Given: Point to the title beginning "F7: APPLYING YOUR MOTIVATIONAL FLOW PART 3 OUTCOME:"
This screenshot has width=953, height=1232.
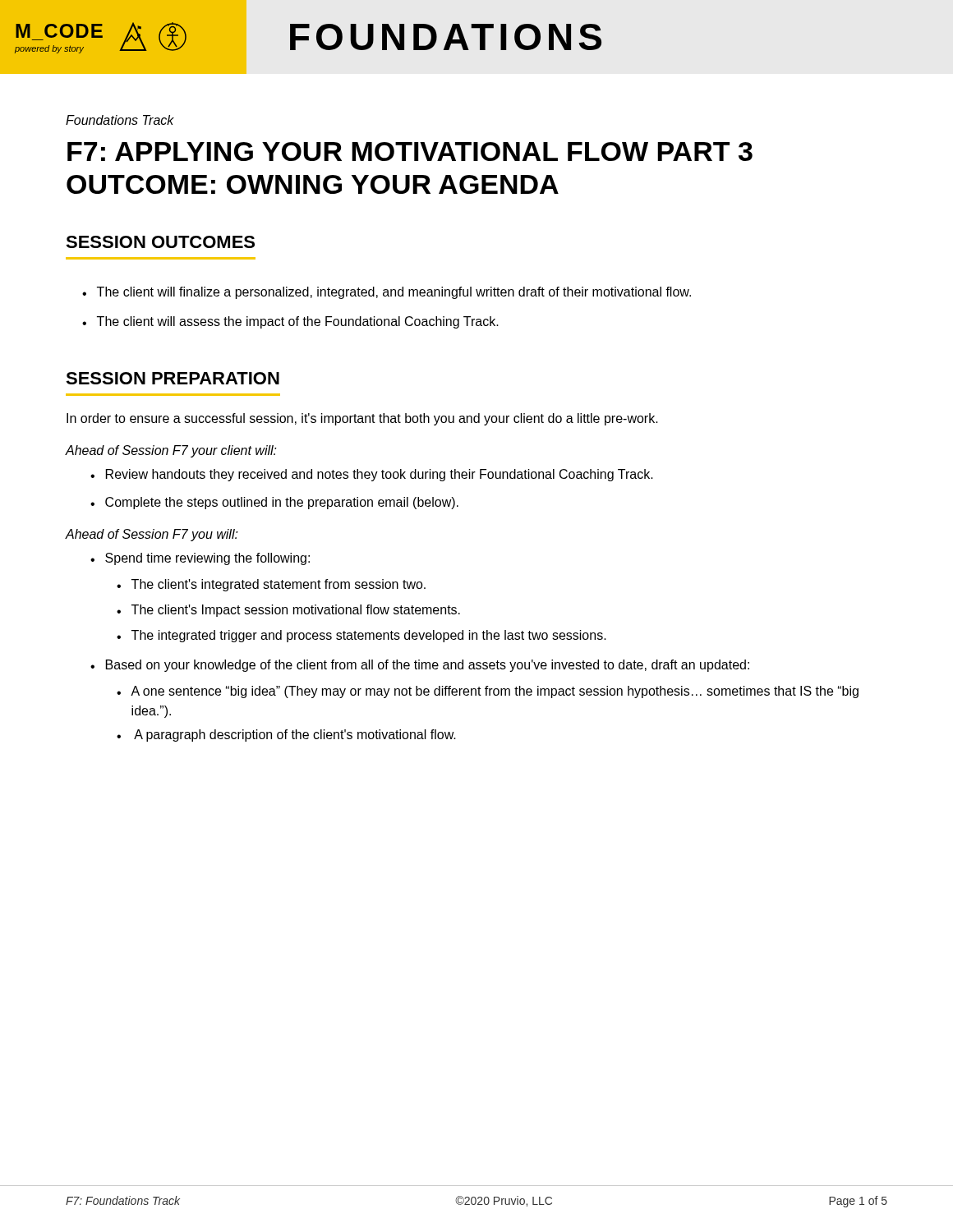Looking at the screenshot, I should (x=410, y=168).
